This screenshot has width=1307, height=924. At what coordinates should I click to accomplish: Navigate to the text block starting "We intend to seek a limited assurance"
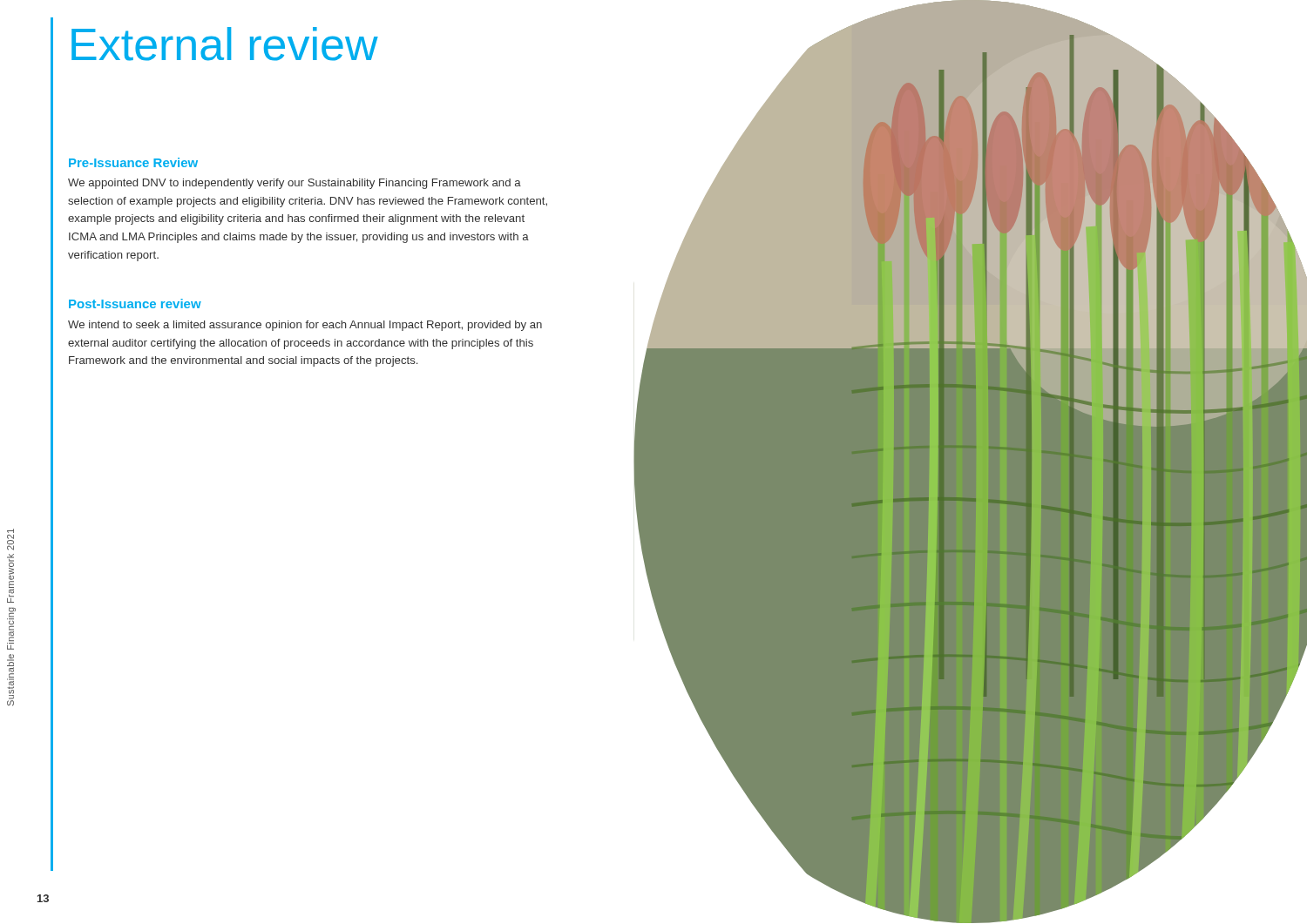click(310, 343)
